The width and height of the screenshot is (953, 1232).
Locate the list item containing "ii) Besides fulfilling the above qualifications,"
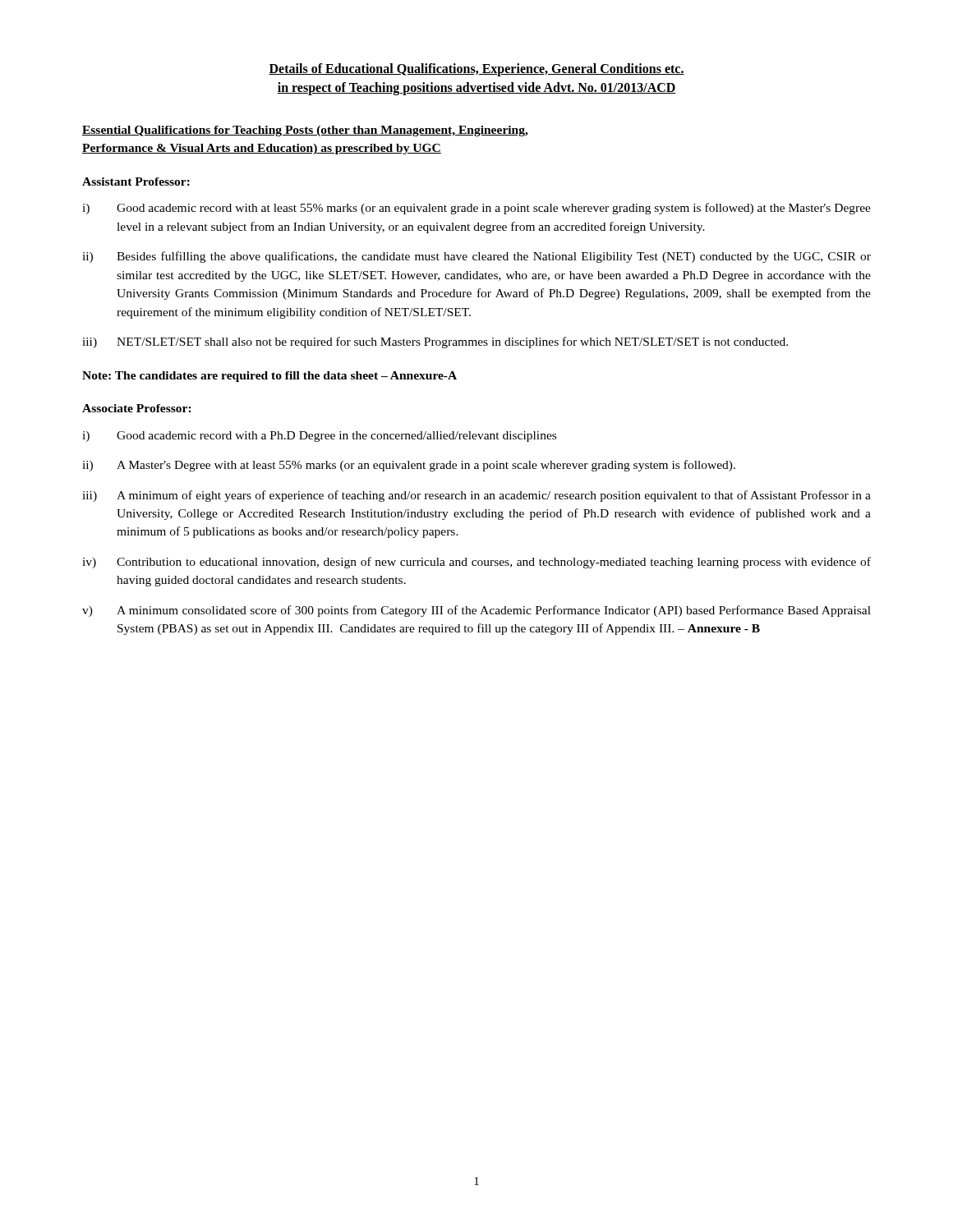click(x=476, y=284)
